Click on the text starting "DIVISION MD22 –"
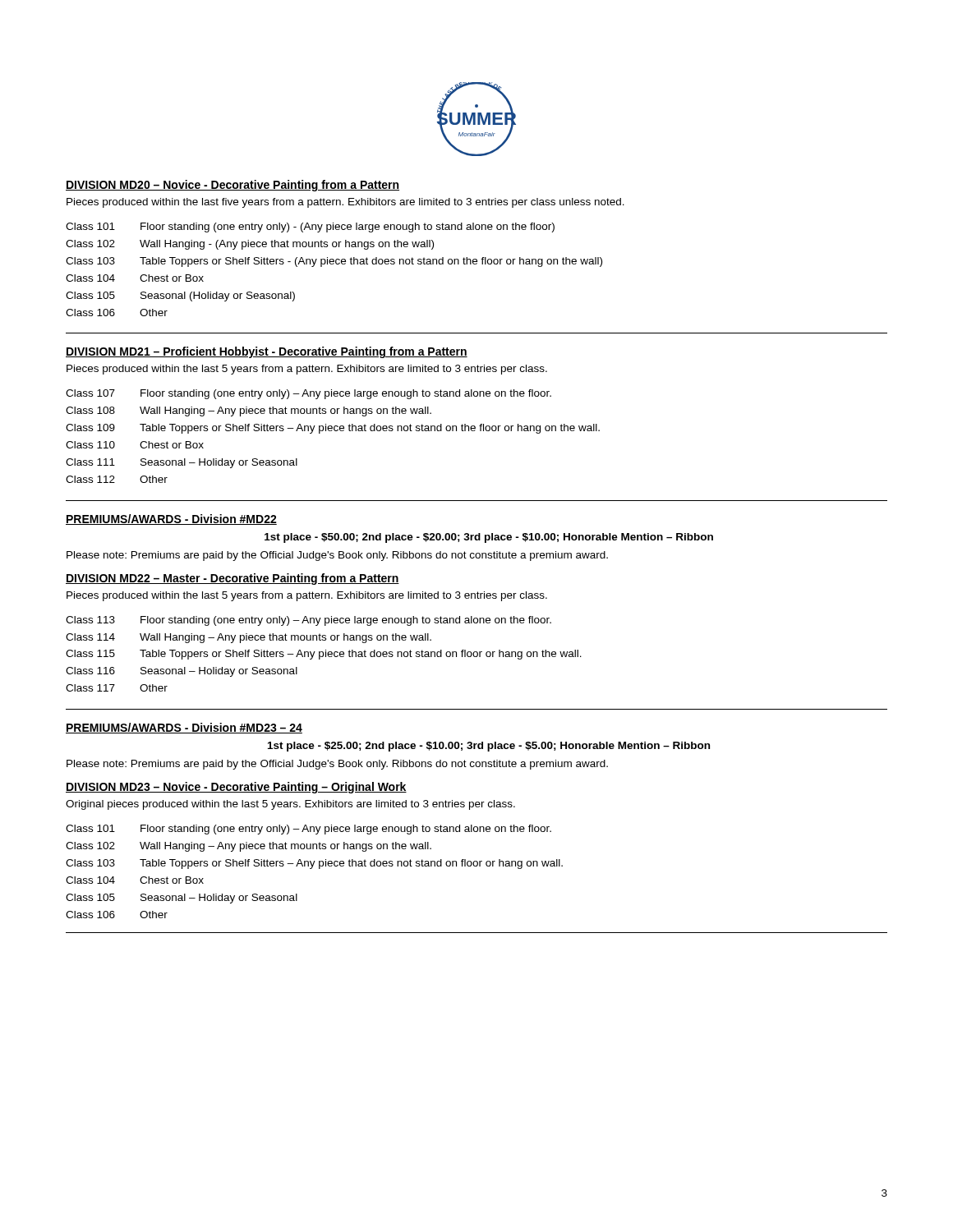Viewport: 953px width, 1232px height. pos(232,578)
